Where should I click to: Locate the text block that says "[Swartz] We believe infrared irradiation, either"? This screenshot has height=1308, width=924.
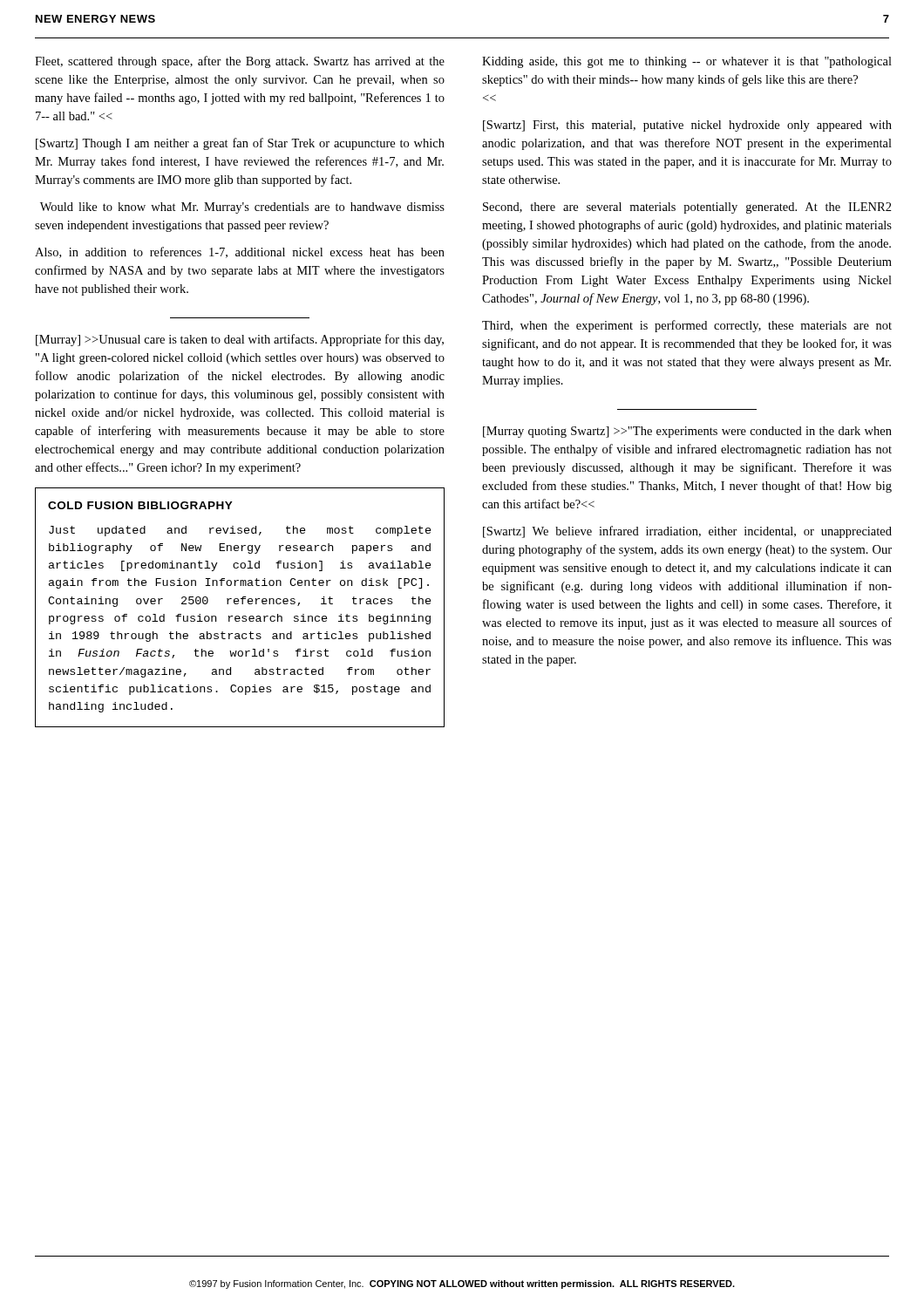point(687,596)
